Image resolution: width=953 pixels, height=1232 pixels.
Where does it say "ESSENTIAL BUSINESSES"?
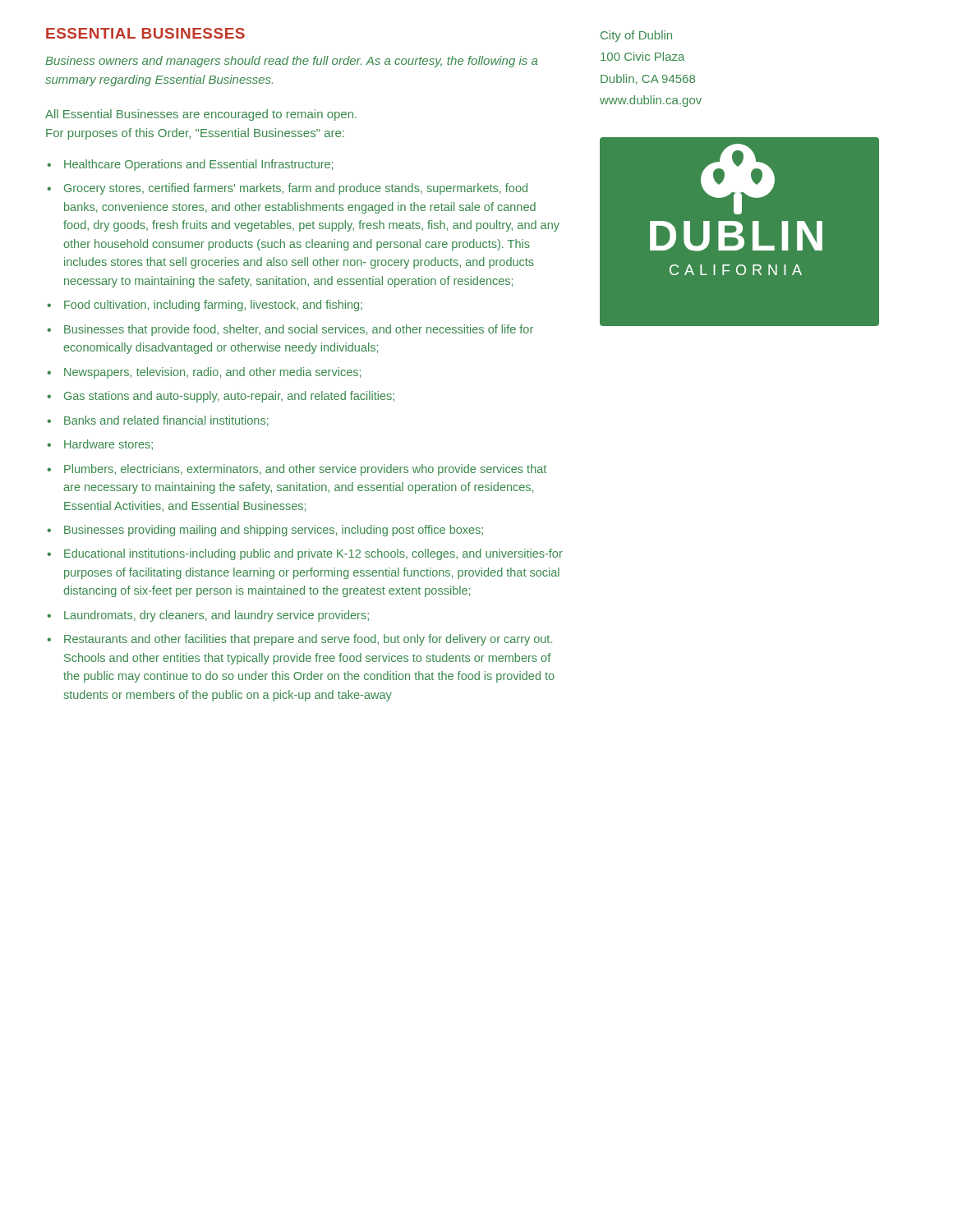(x=145, y=33)
